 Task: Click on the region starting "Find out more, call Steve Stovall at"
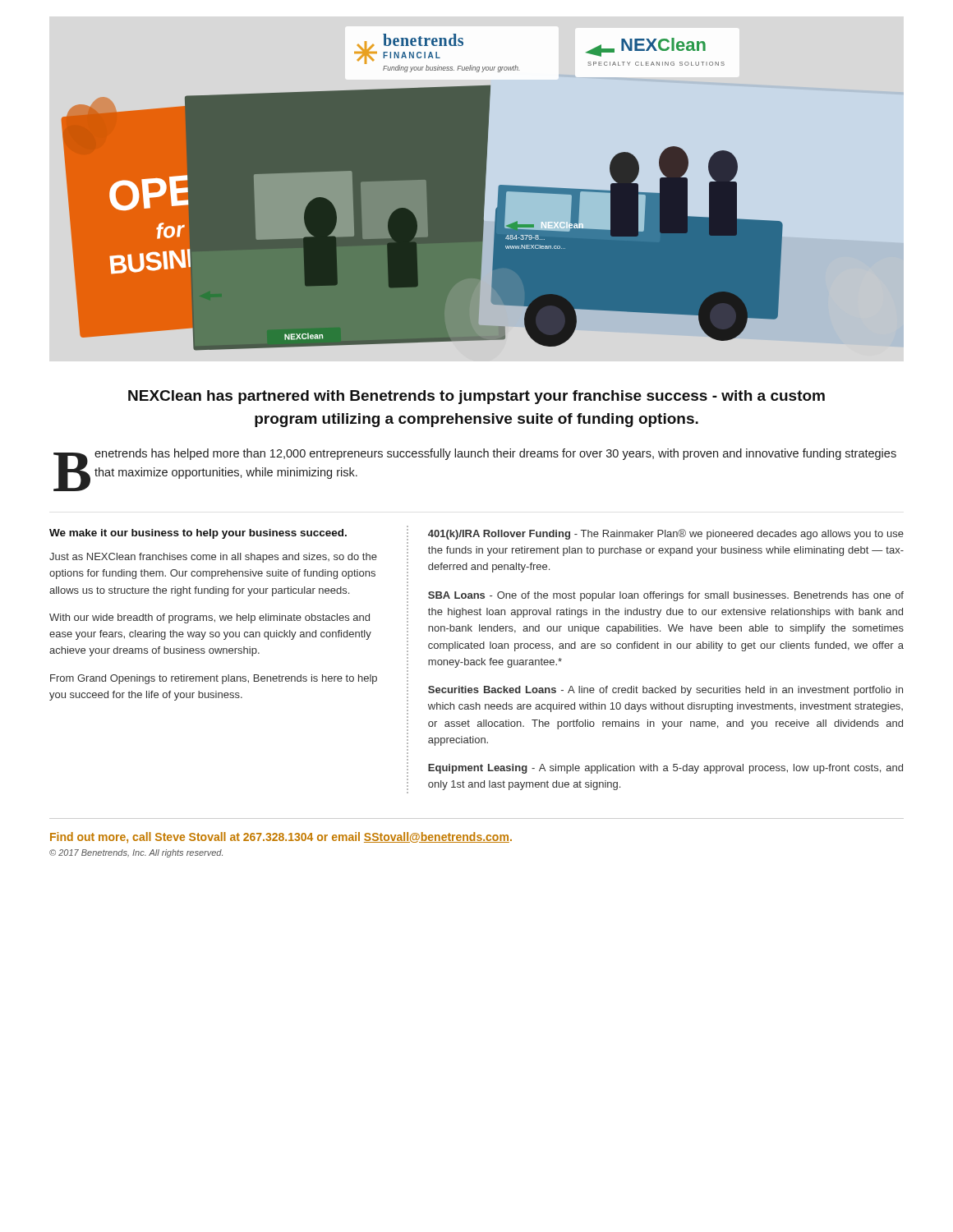point(281,837)
